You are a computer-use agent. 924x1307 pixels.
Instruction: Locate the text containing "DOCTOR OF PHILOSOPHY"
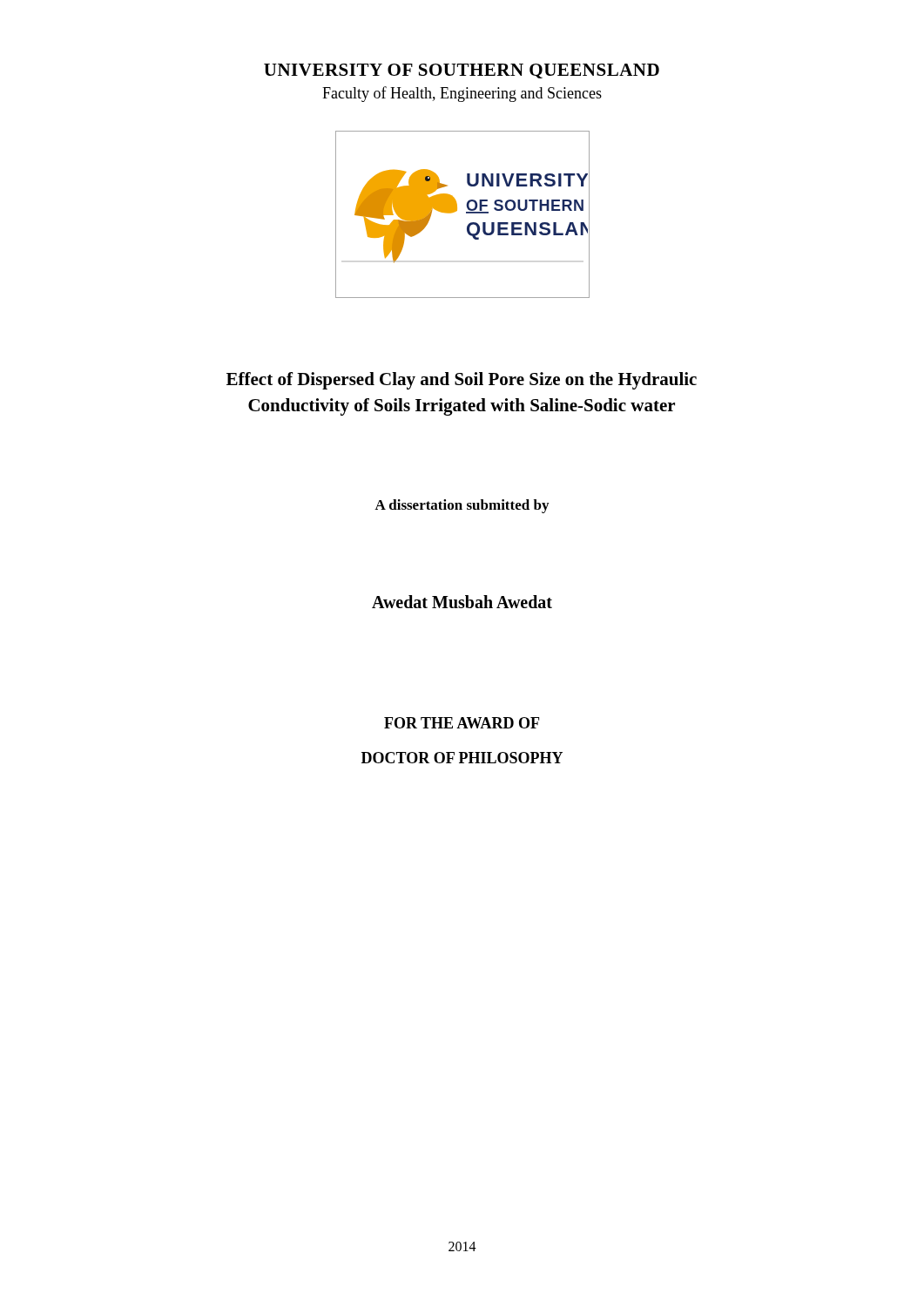462,758
